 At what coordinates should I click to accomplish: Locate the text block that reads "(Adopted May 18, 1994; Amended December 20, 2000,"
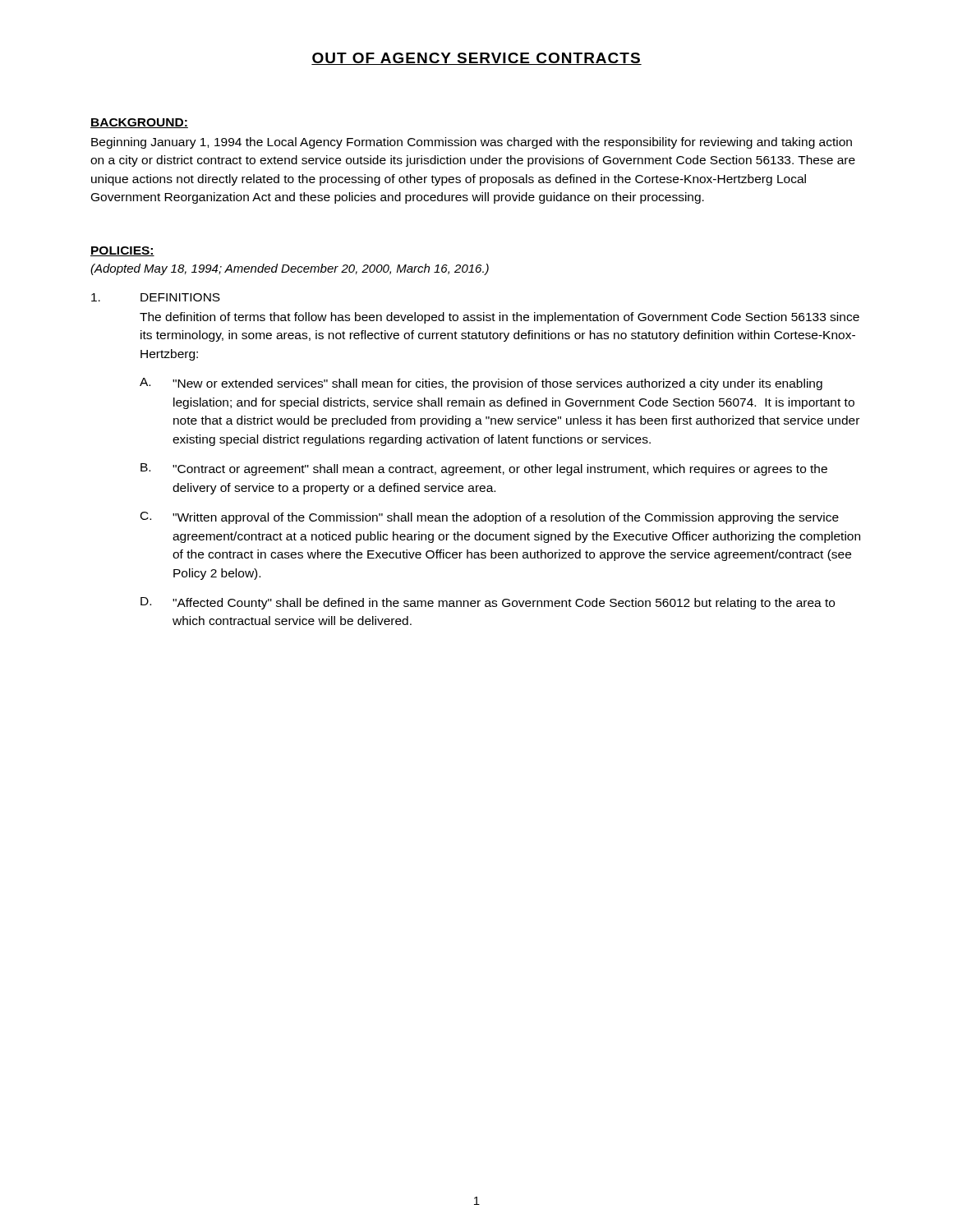tap(290, 268)
